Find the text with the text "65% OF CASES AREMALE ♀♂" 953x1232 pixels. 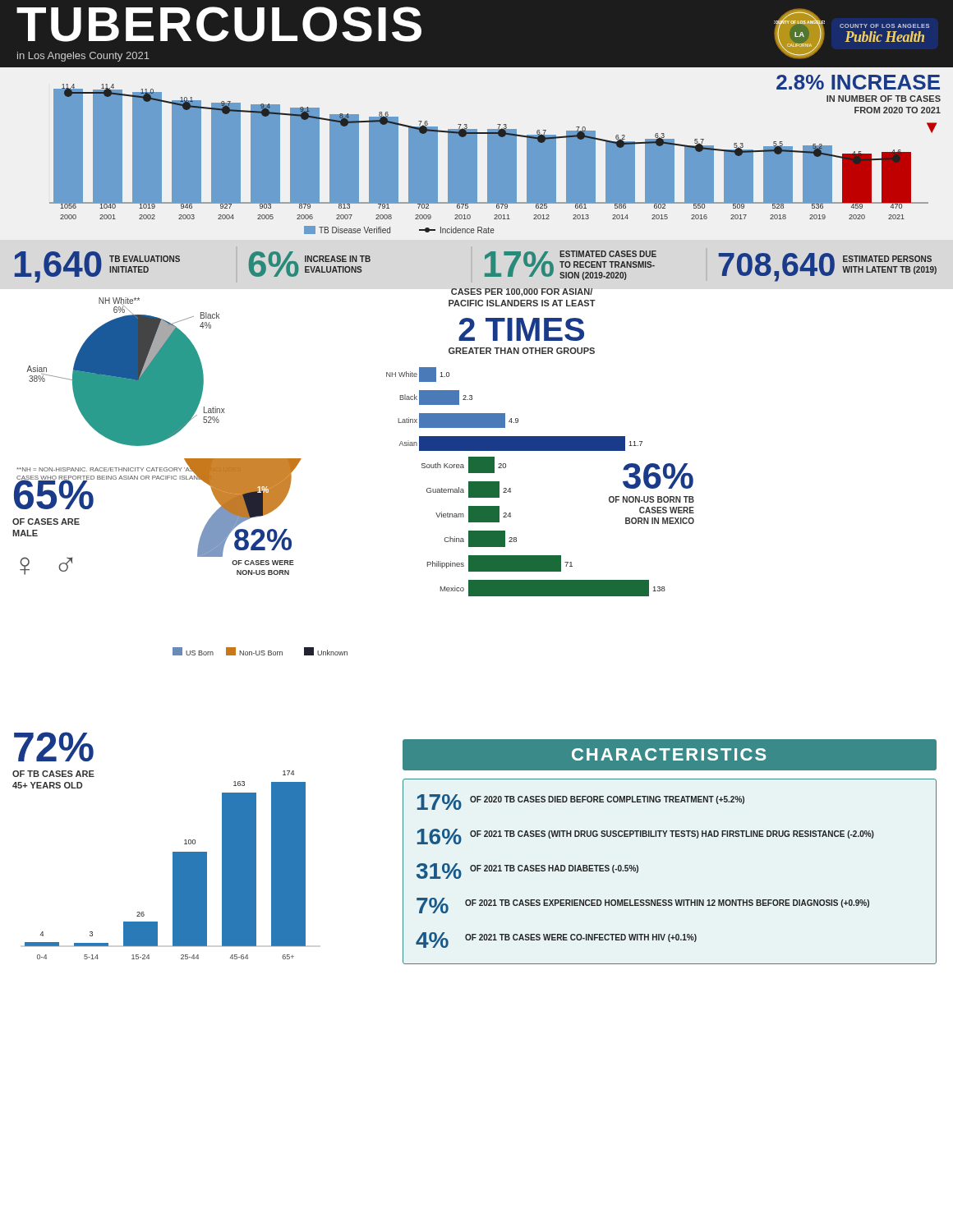click(66, 529)
